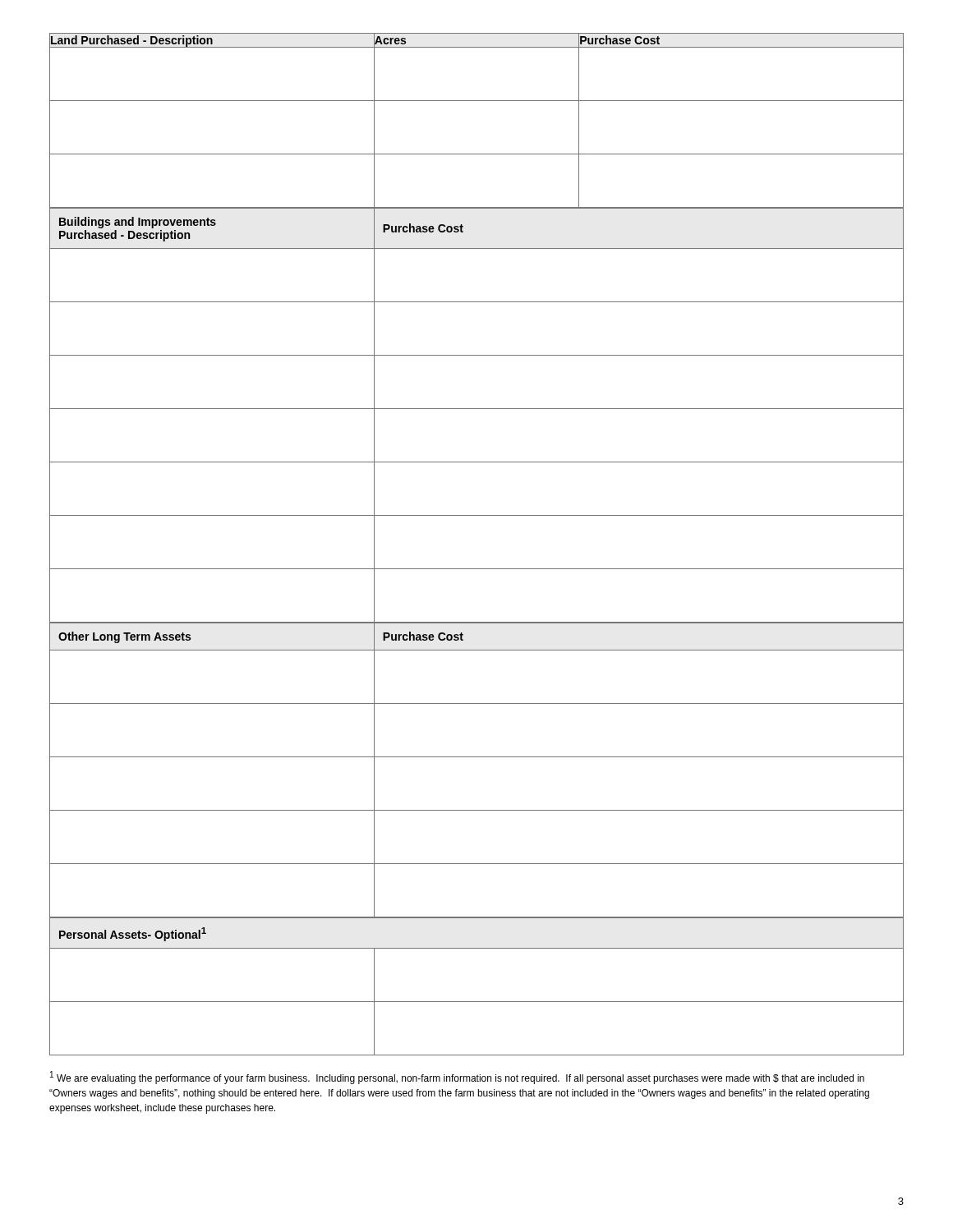
Task: Locate the table with the text "Other Long Term Assets"
Action: 476,770
